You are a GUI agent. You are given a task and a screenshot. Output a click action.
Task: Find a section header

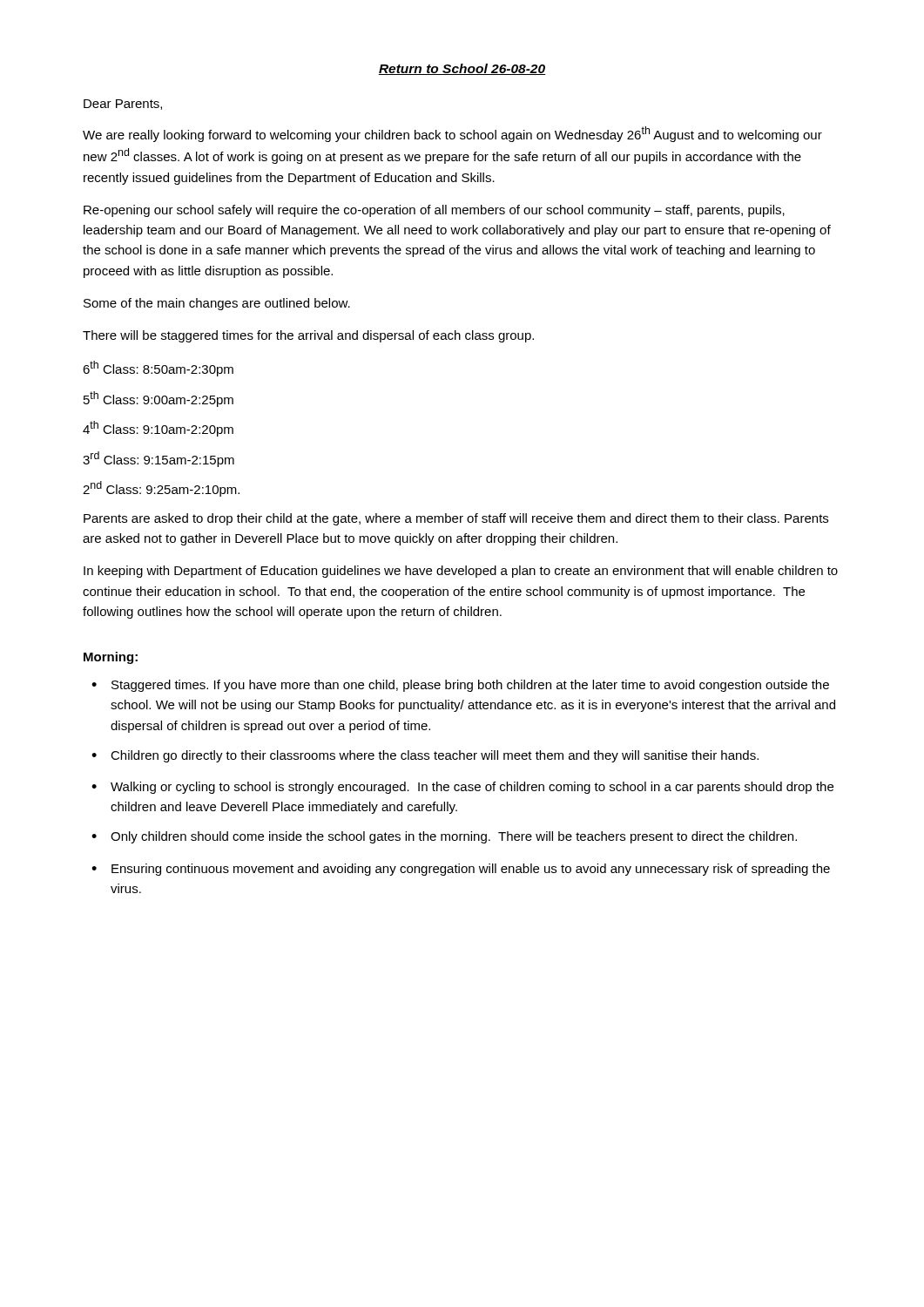click(111, 657)
